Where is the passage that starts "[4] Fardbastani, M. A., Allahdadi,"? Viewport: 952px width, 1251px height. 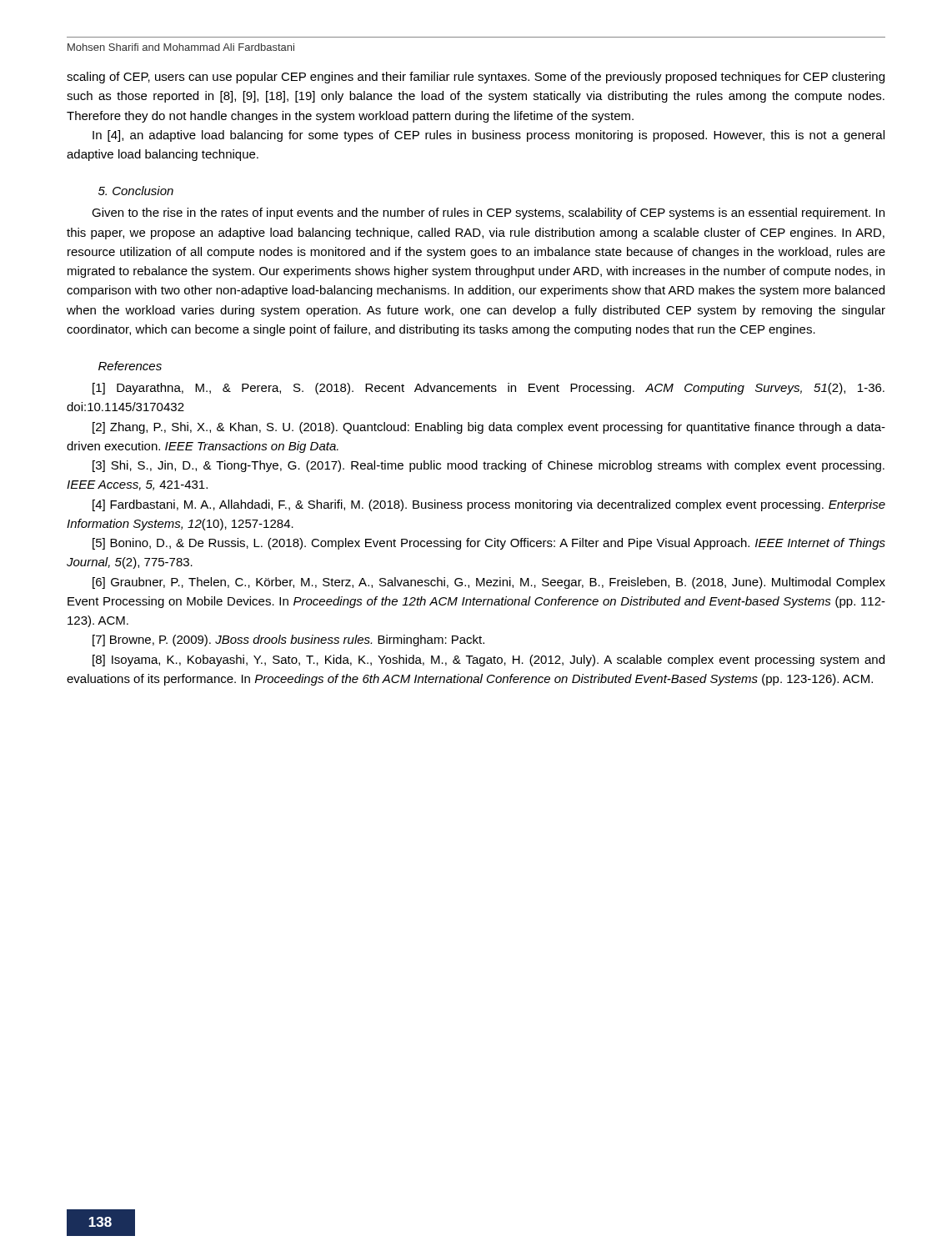(476, 513)
